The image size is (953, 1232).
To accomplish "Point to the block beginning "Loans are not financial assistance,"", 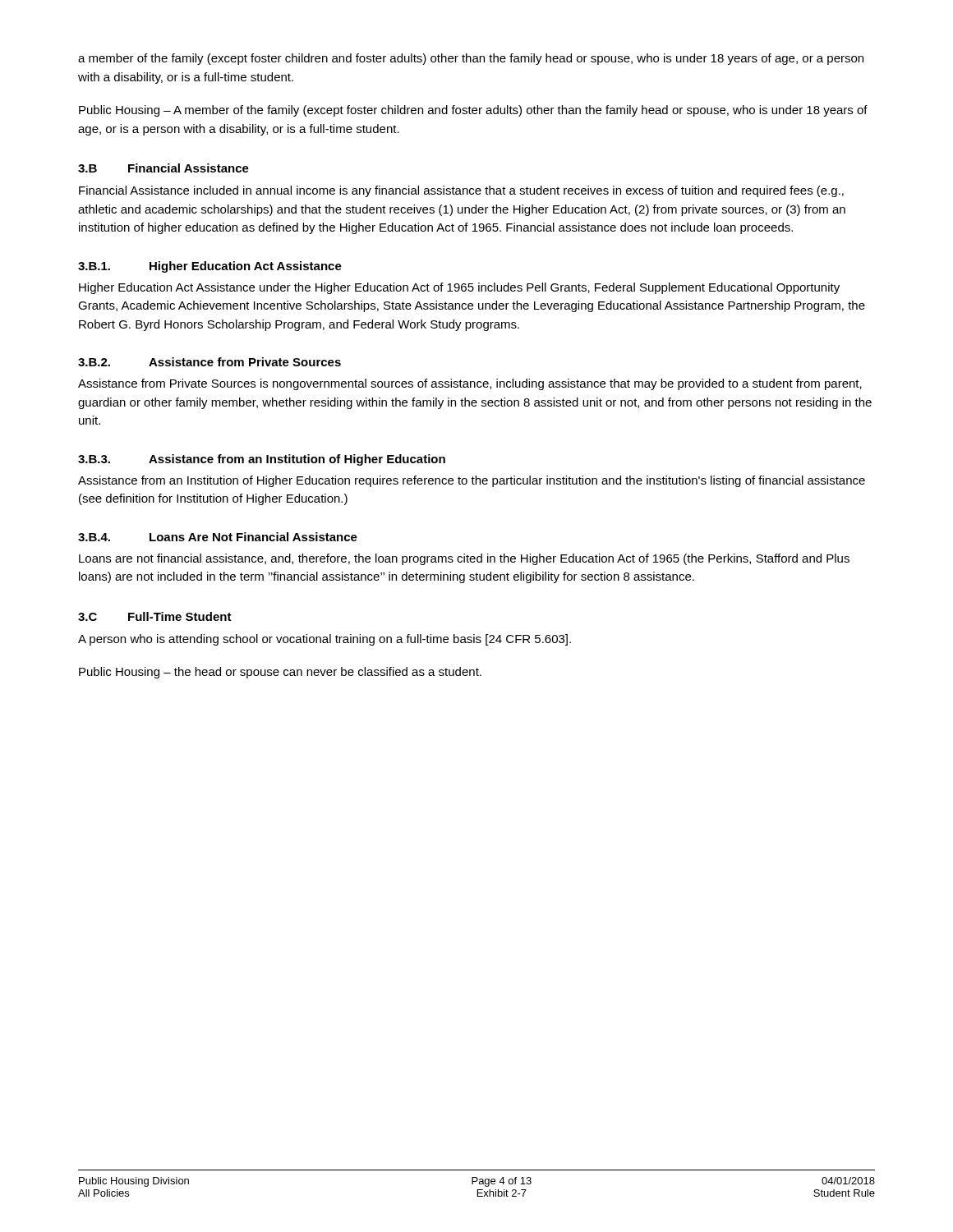I will pos(476,568).
